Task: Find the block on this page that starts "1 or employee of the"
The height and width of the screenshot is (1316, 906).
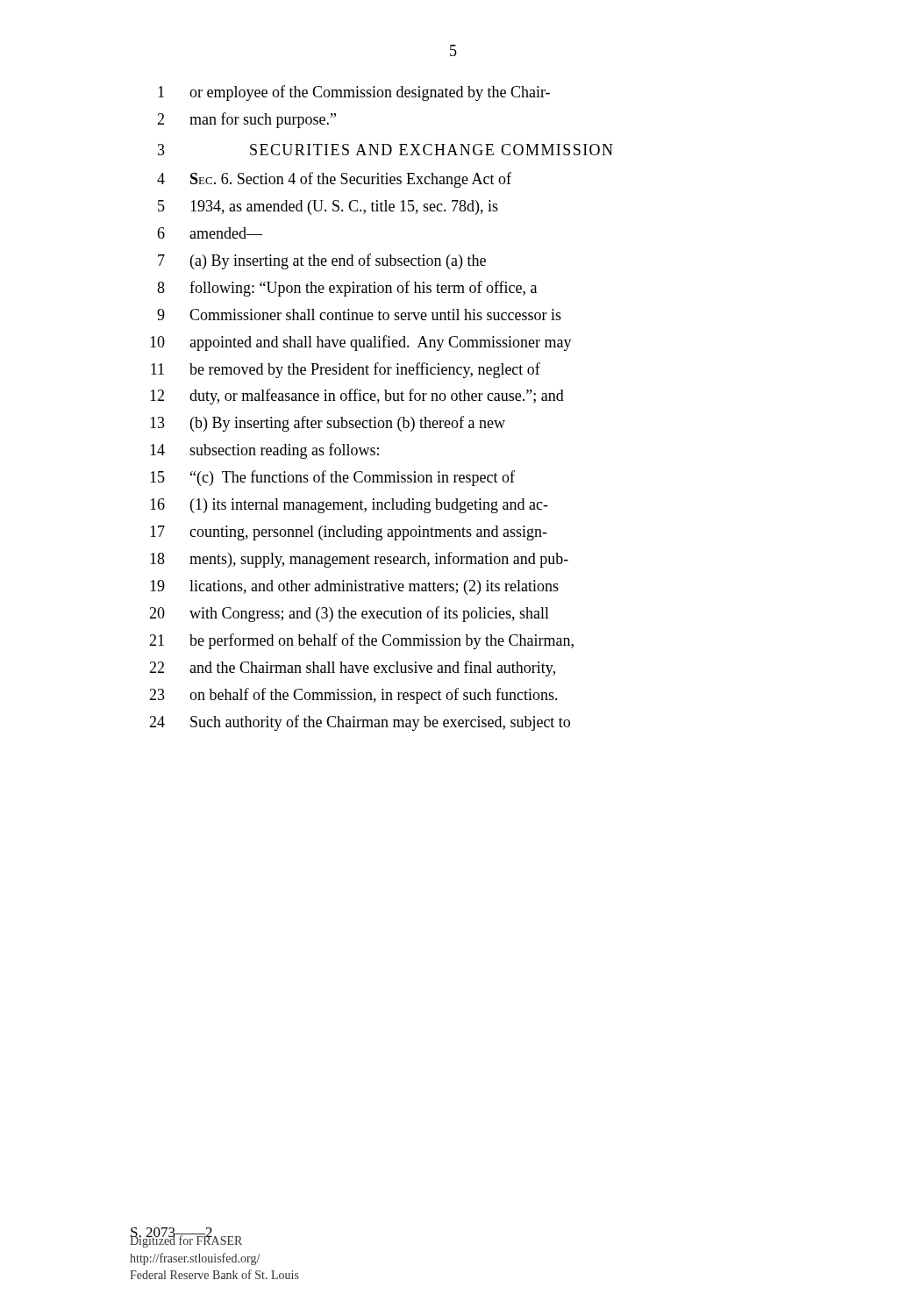Action: pyautogui.click(x=474, y=106)
